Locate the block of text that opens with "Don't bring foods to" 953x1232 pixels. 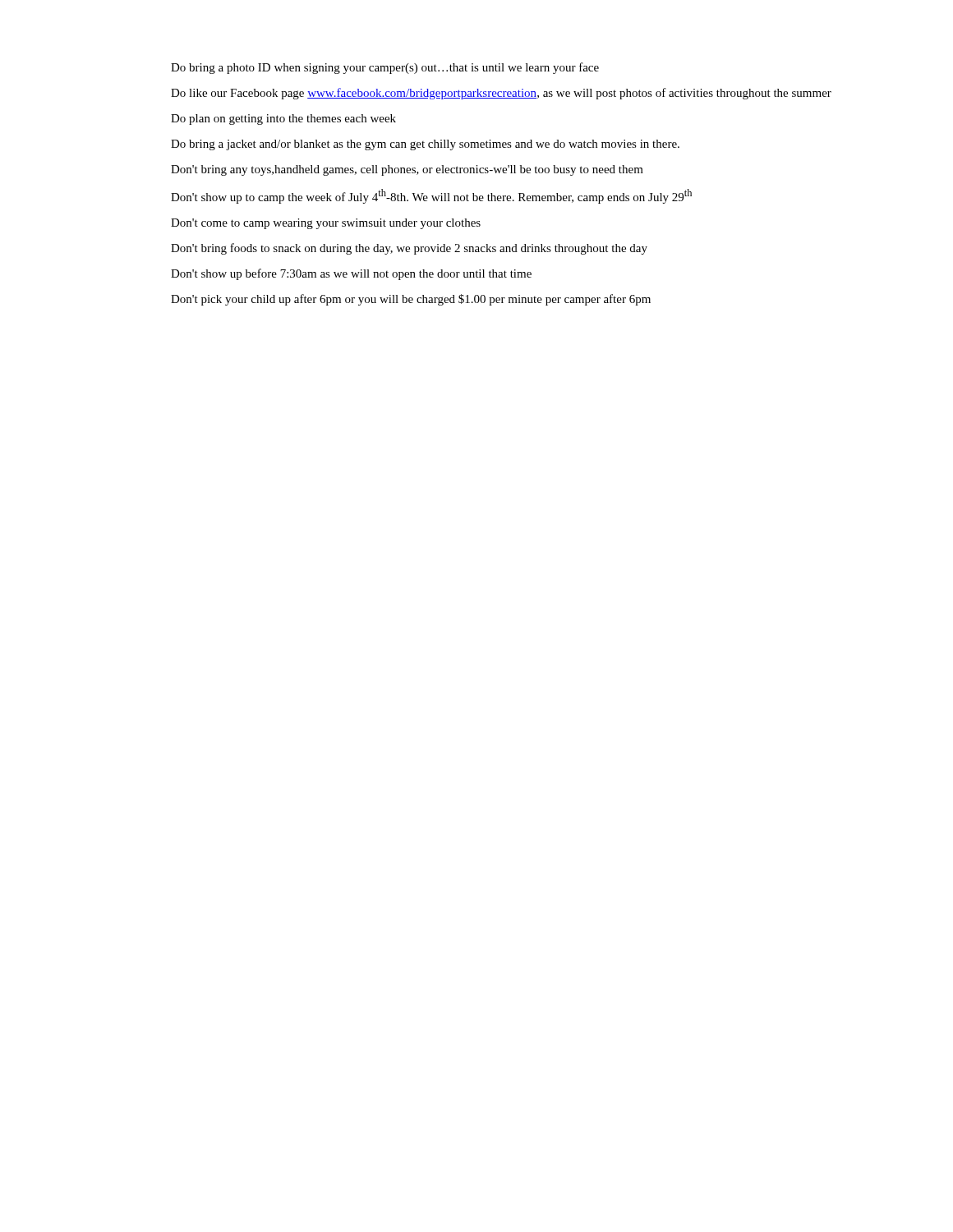coord(409,248)
